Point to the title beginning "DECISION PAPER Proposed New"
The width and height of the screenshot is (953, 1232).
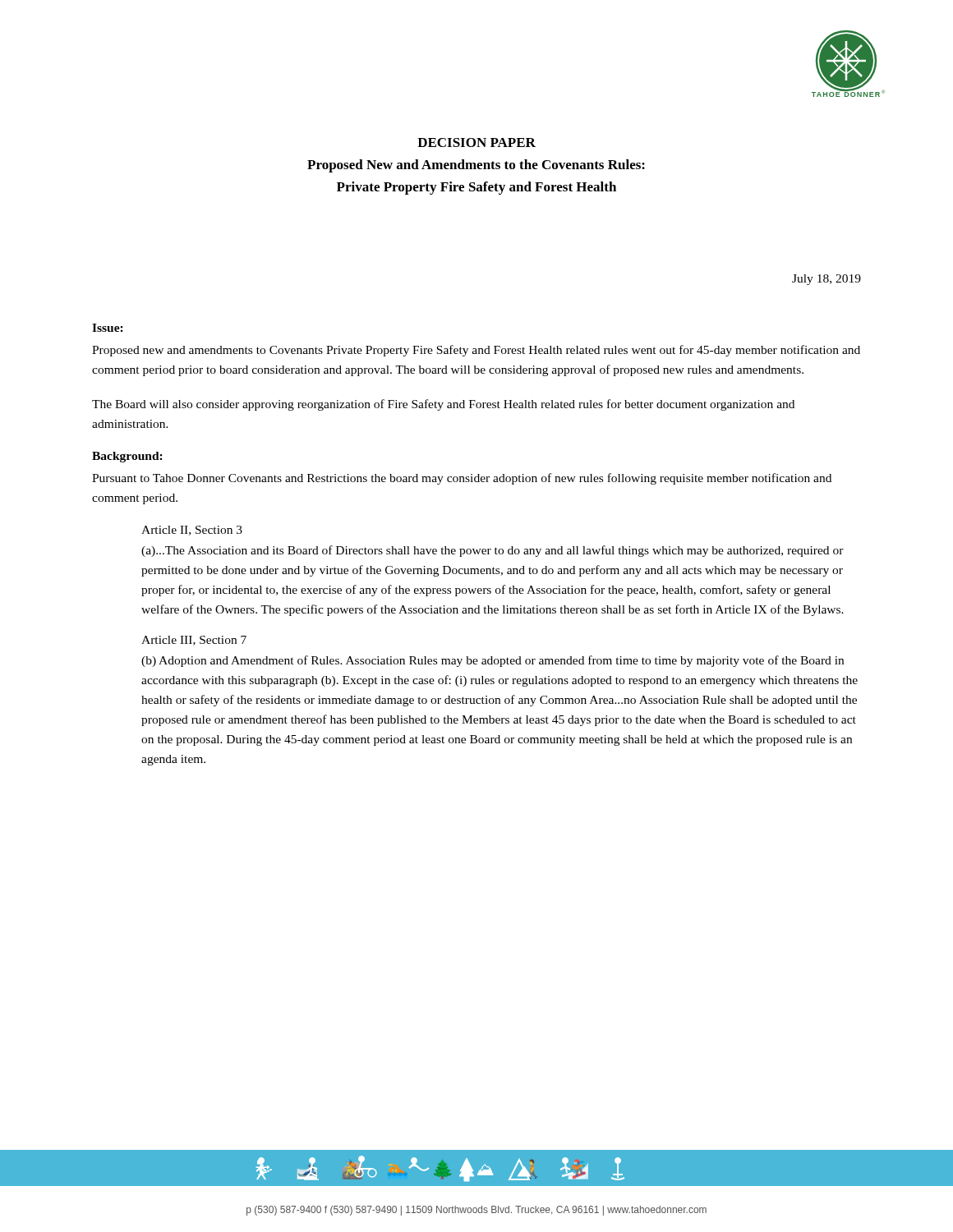pos(476,165)
